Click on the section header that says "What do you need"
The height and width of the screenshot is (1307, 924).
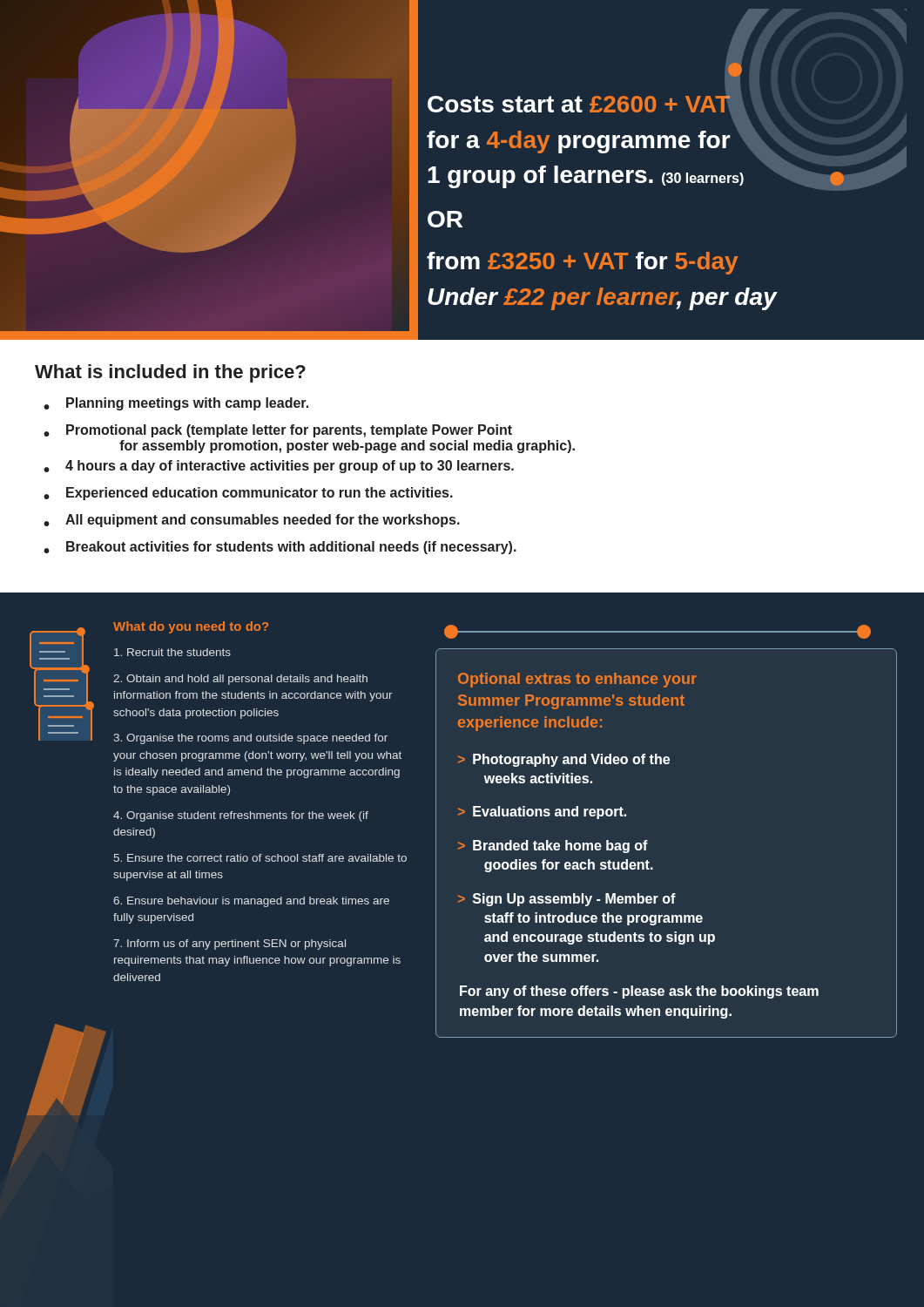[191, 626]
